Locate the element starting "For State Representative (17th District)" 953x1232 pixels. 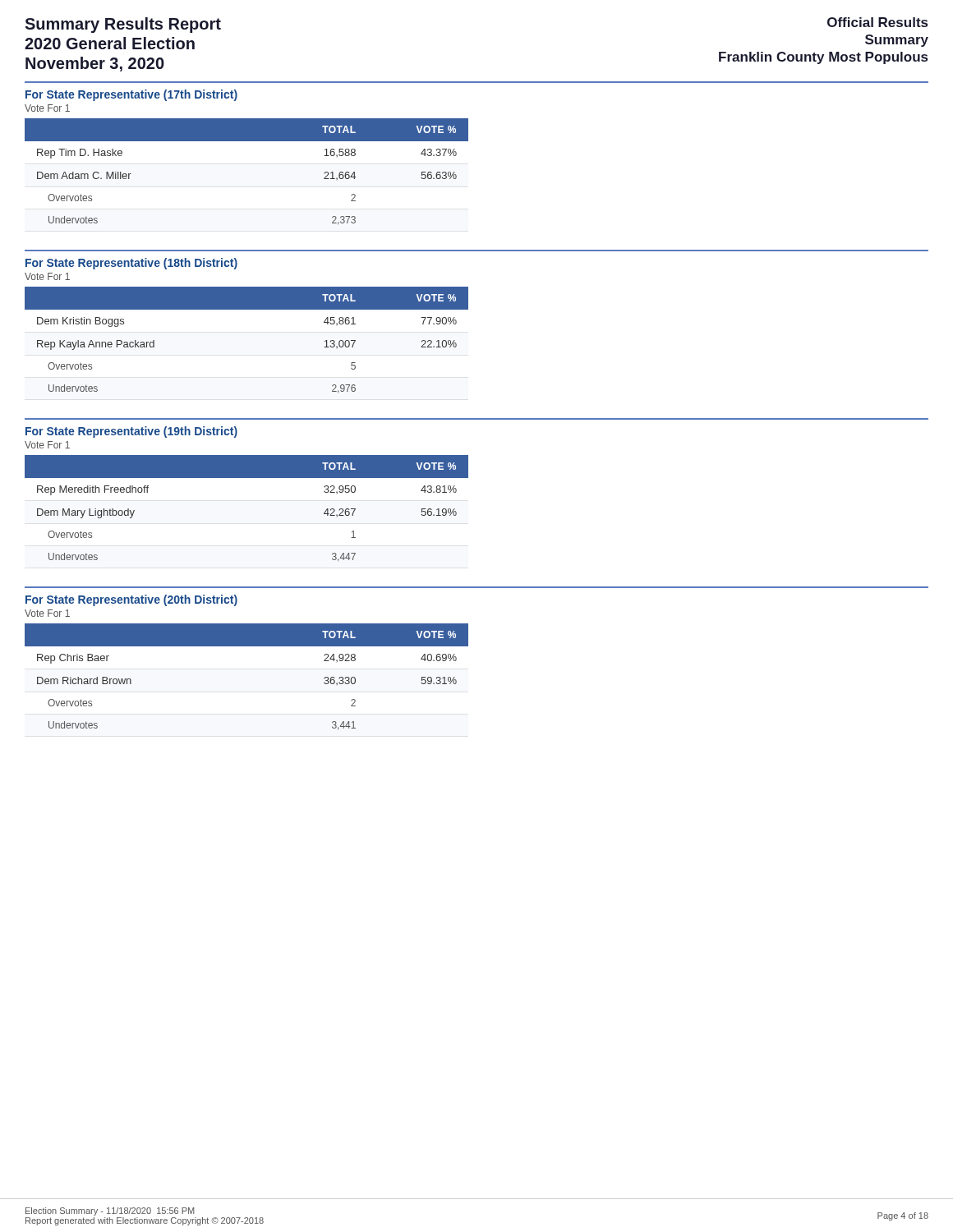pyautogui.click(x=131, y=94)
